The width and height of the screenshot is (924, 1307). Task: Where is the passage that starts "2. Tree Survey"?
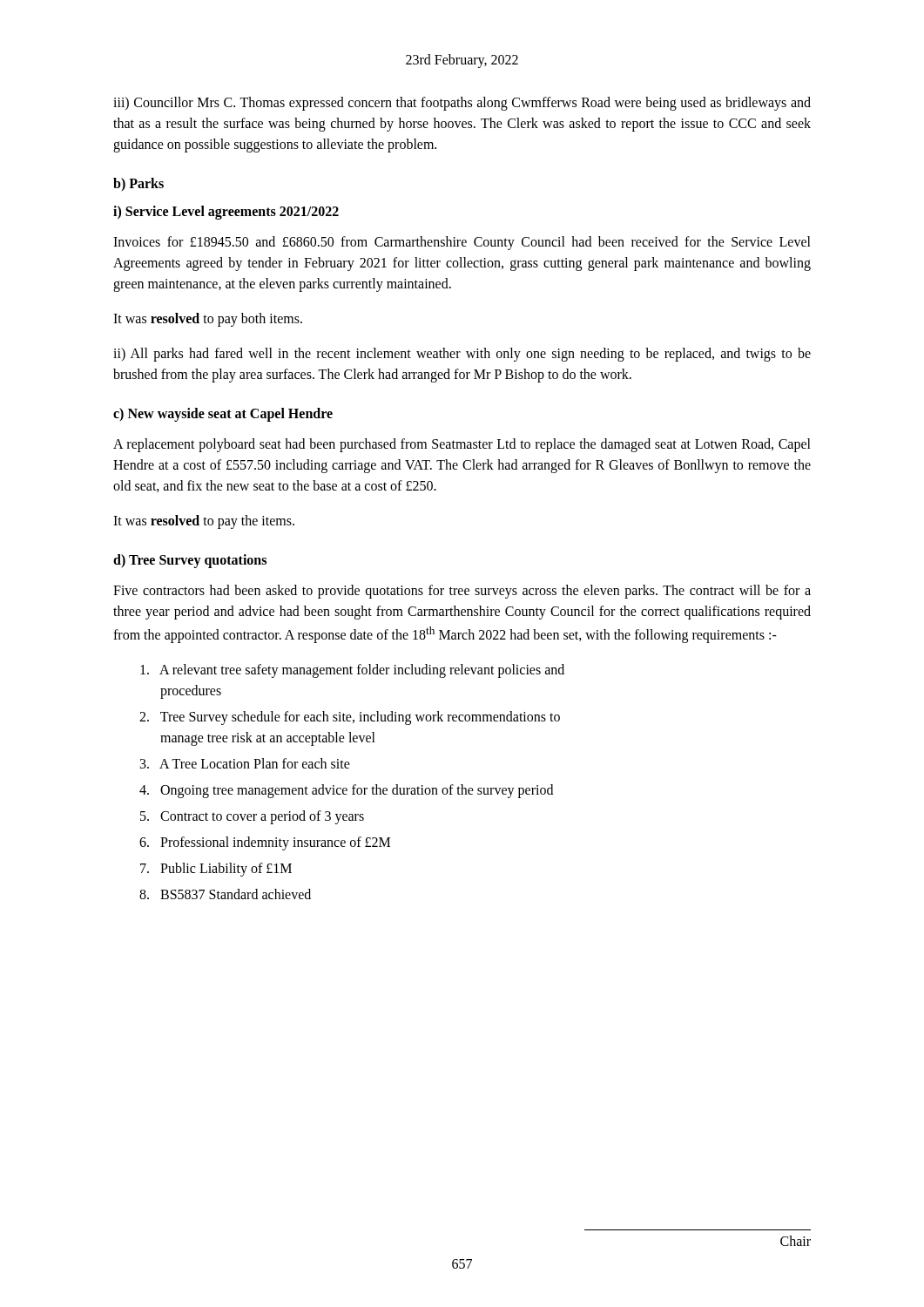coord(350,727)
